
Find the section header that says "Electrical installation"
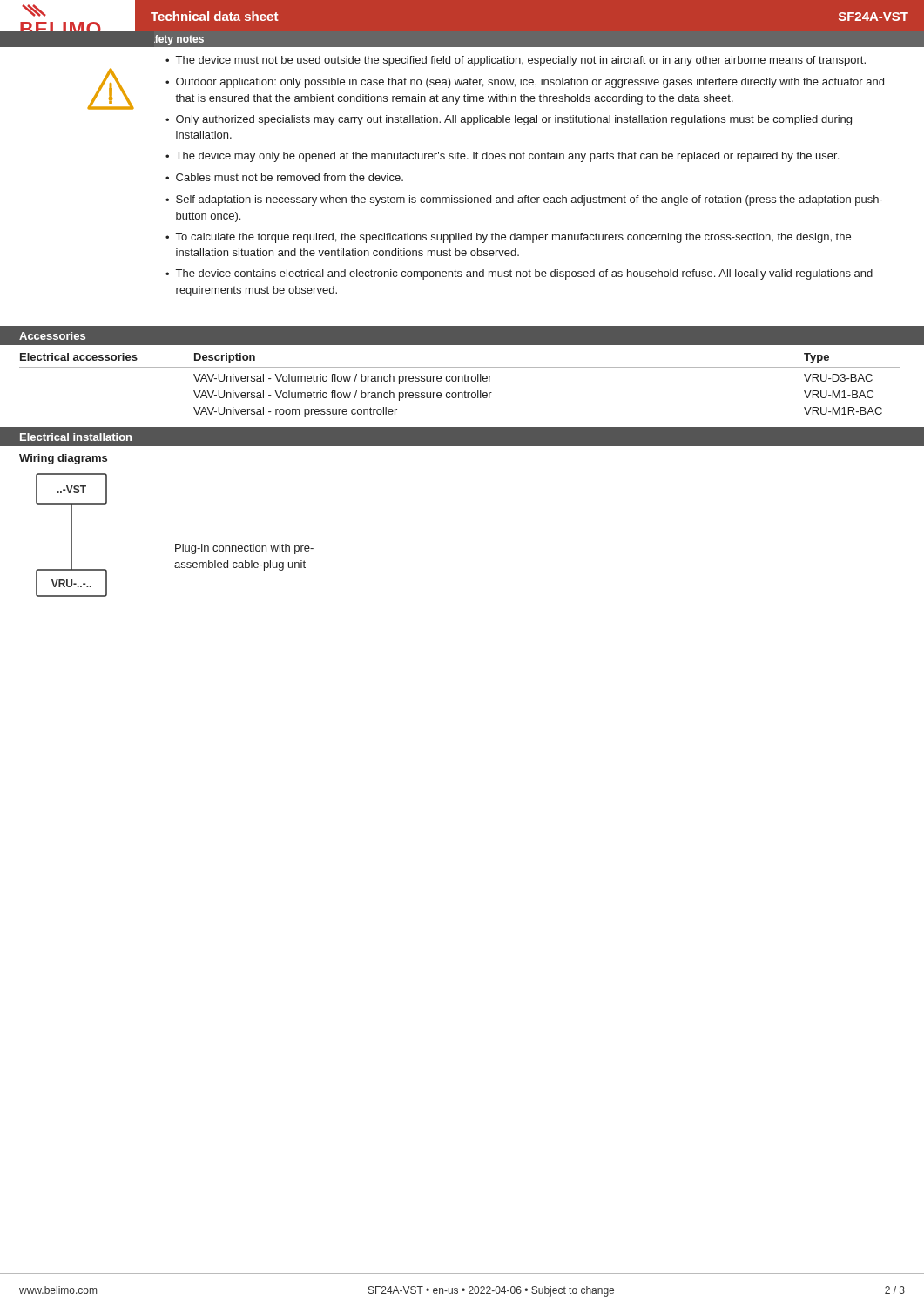[76, 437]
